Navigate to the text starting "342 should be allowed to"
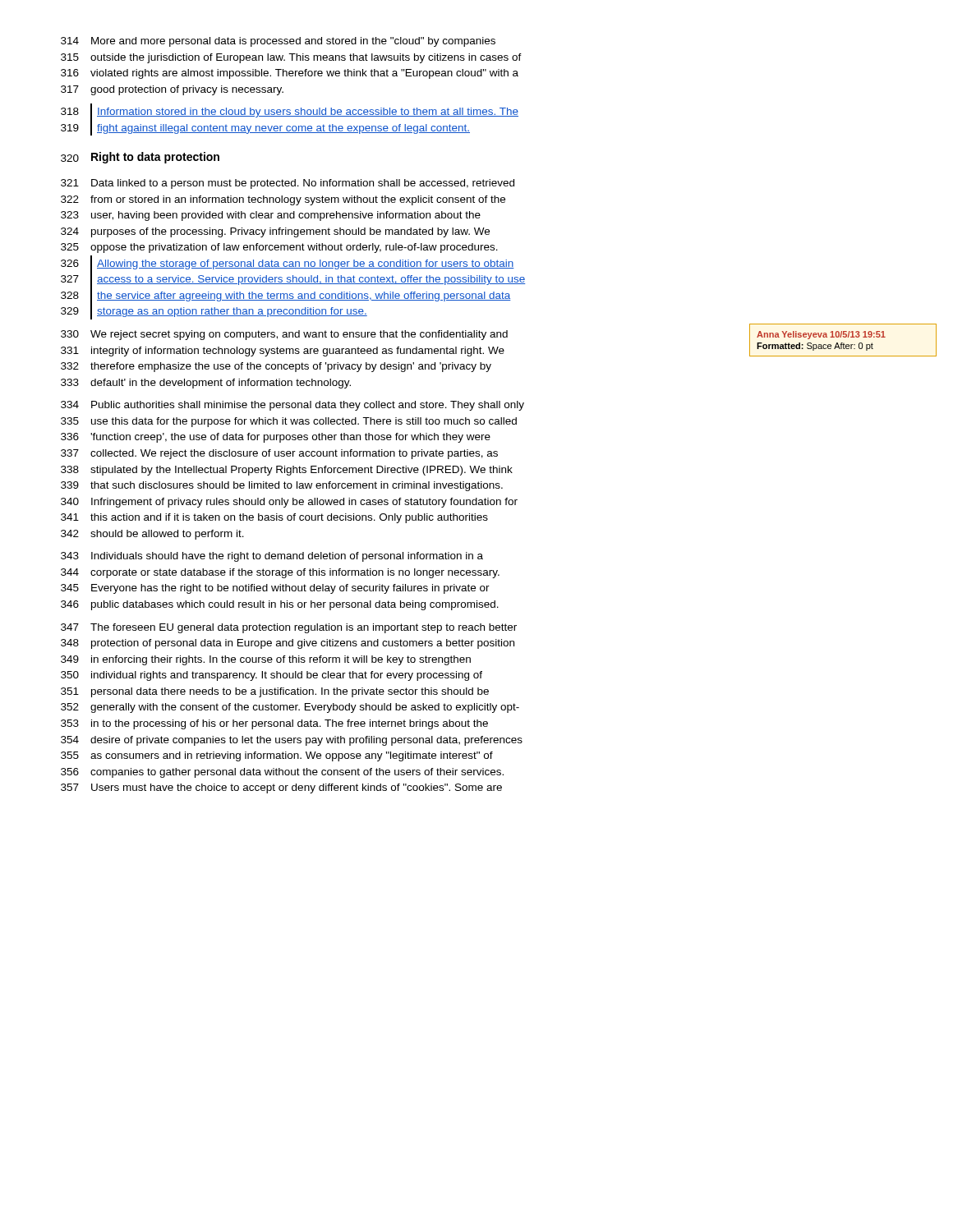 152,535
